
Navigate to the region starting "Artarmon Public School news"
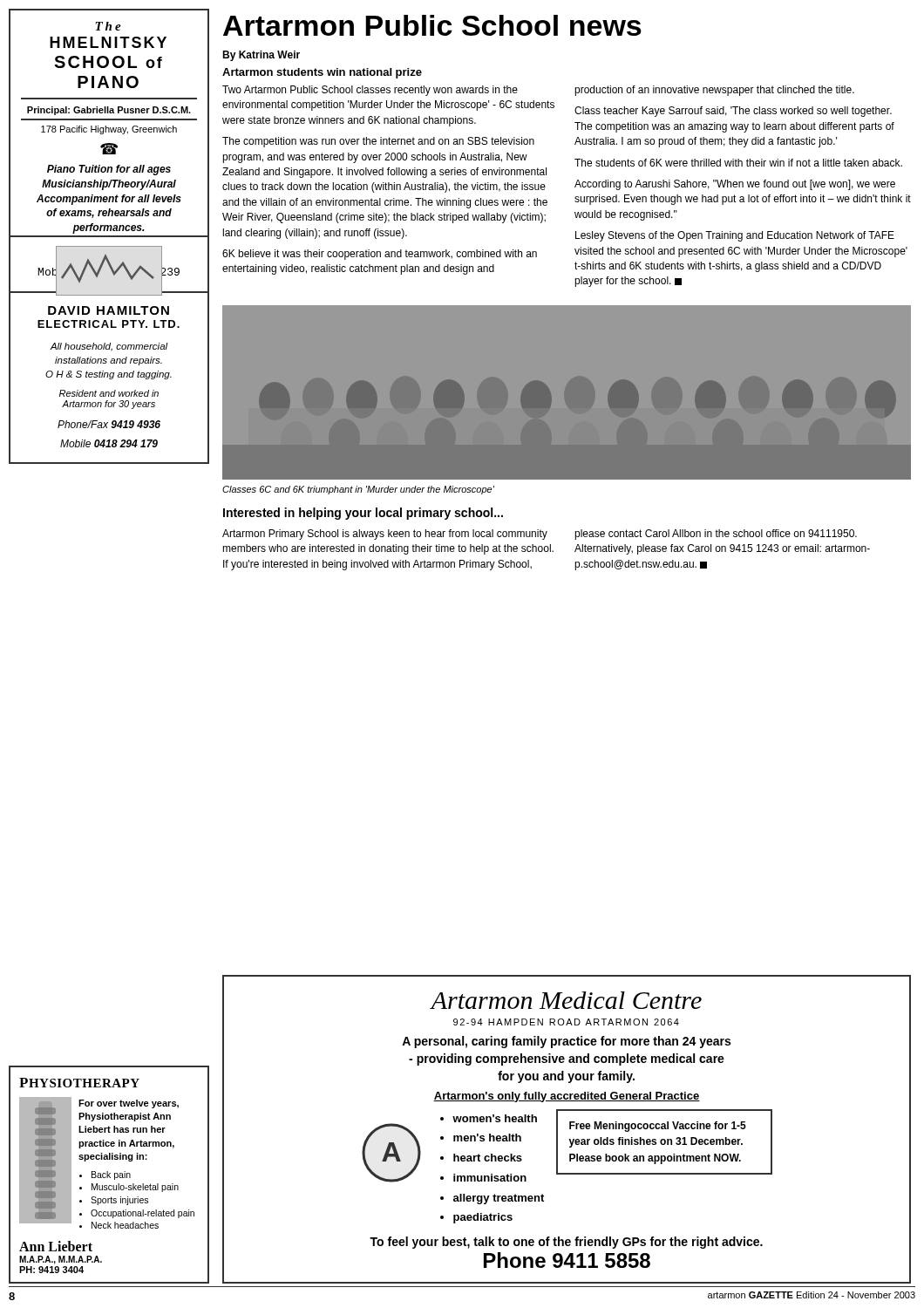tap(432, 25)
